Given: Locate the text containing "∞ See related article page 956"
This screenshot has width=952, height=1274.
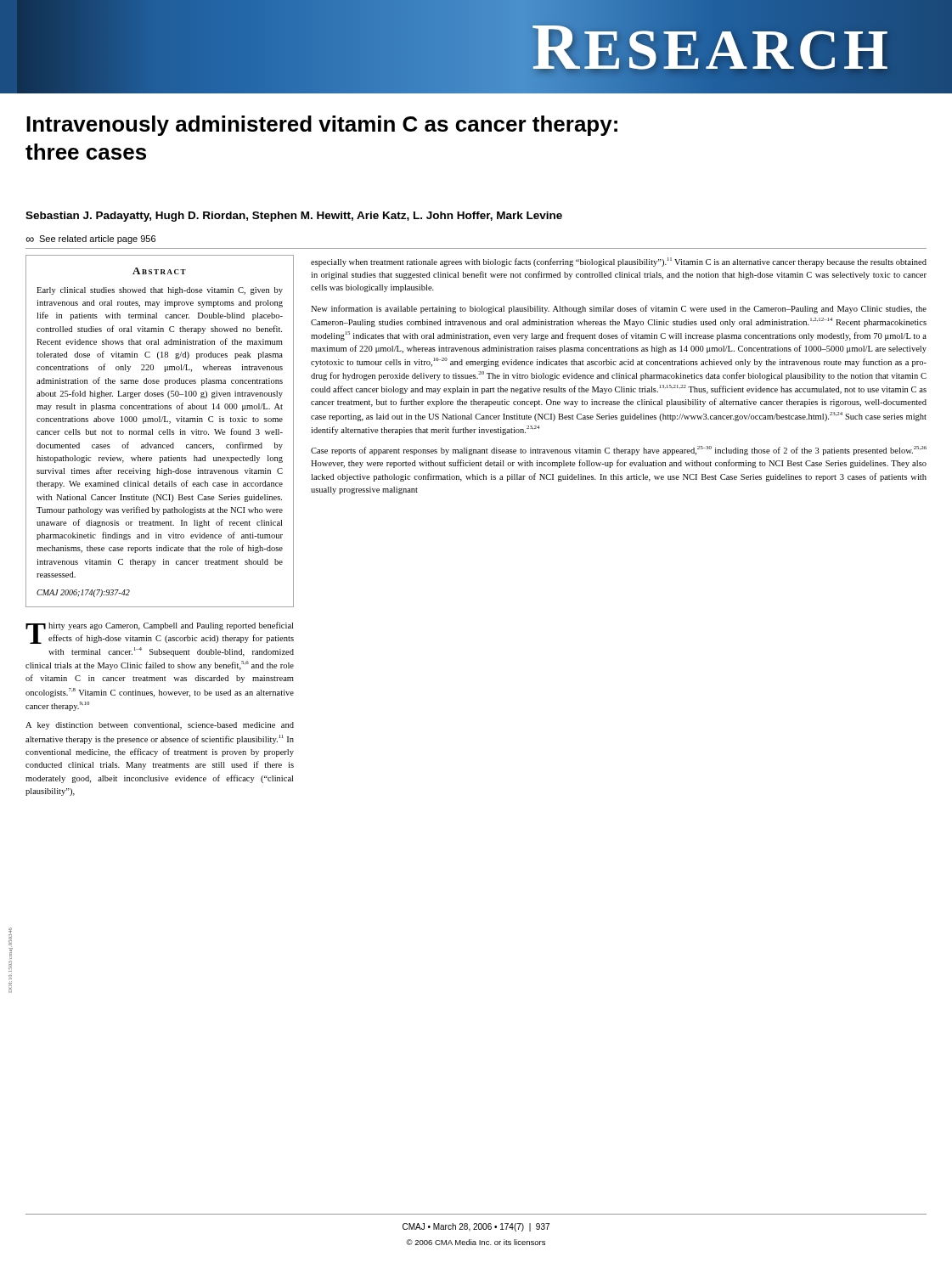Looking at the screenshot, I should [91, 239].
